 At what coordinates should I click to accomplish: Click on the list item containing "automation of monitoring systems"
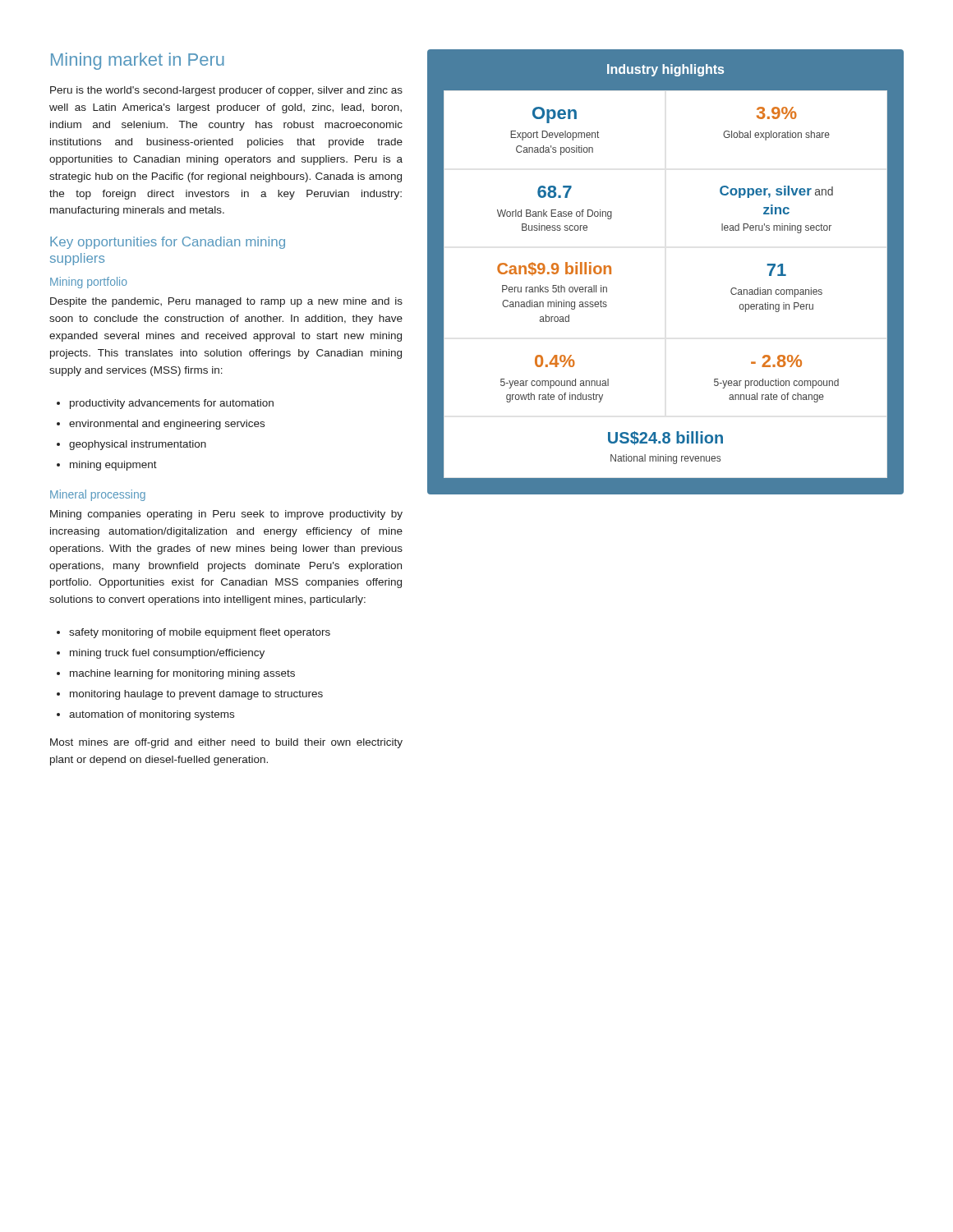pos(226,715)
